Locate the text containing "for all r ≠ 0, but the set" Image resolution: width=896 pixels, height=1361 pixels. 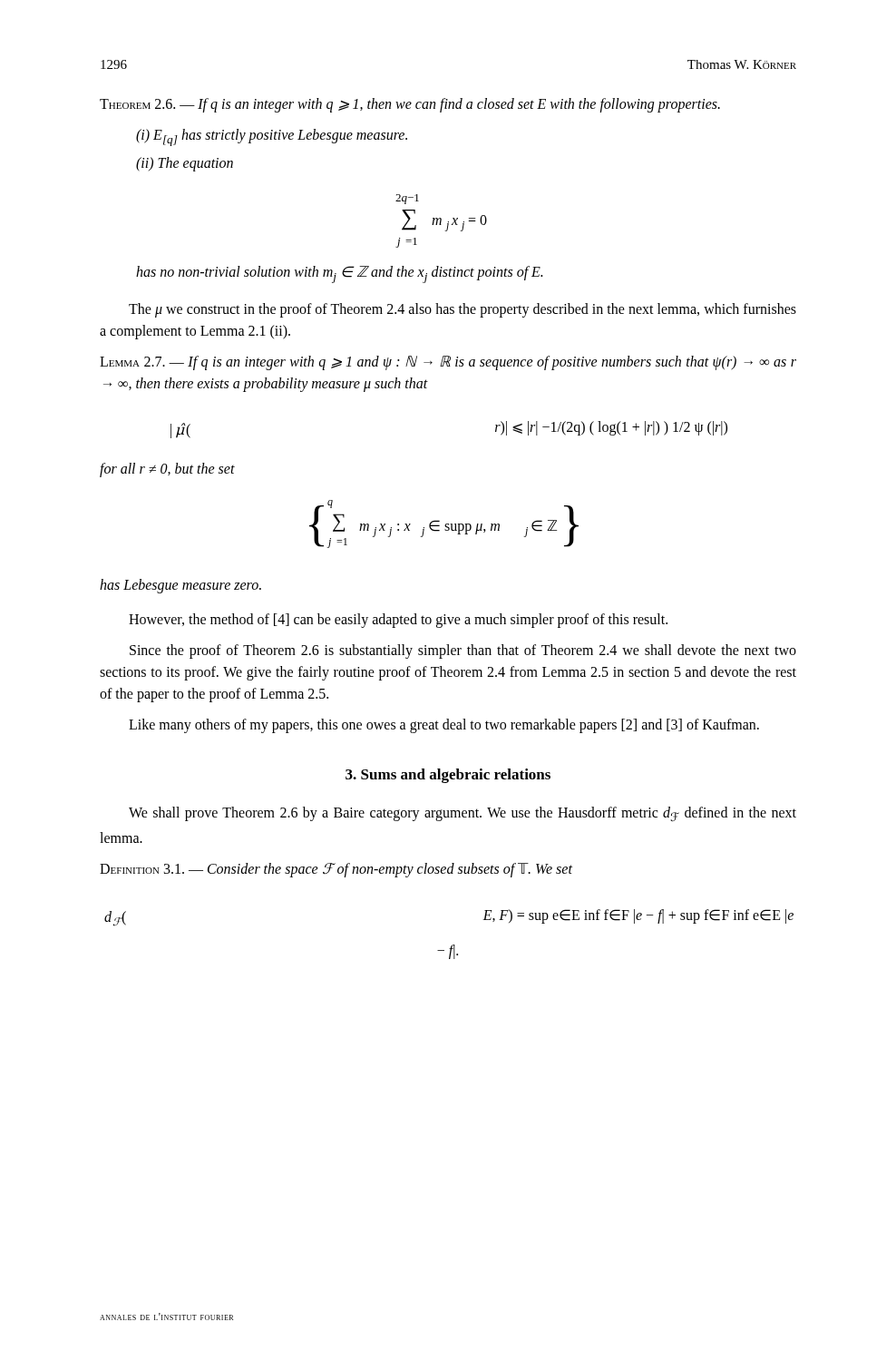coord(167,469)
